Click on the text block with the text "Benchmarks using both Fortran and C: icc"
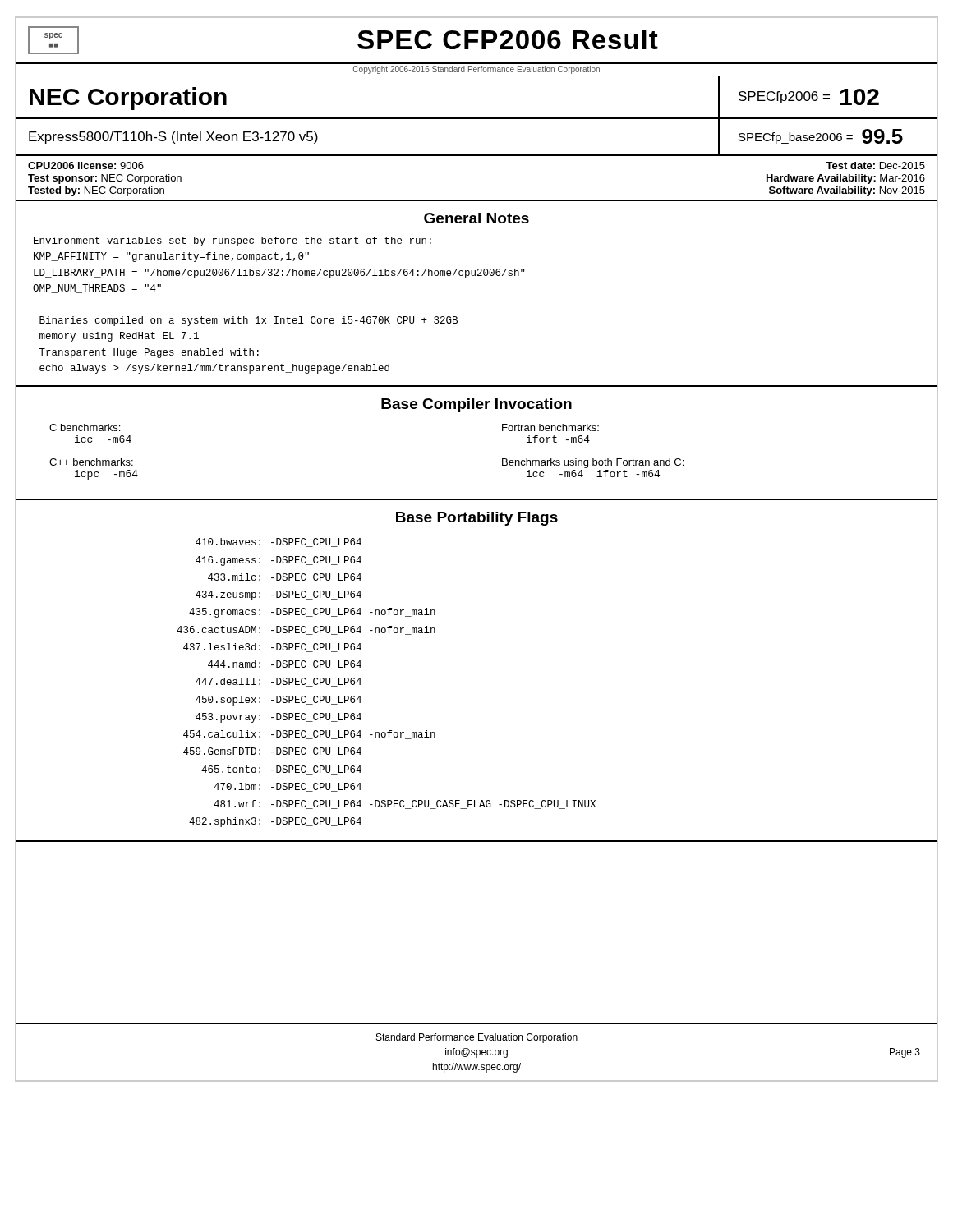Screen dimensions: 1232x953 593,463
